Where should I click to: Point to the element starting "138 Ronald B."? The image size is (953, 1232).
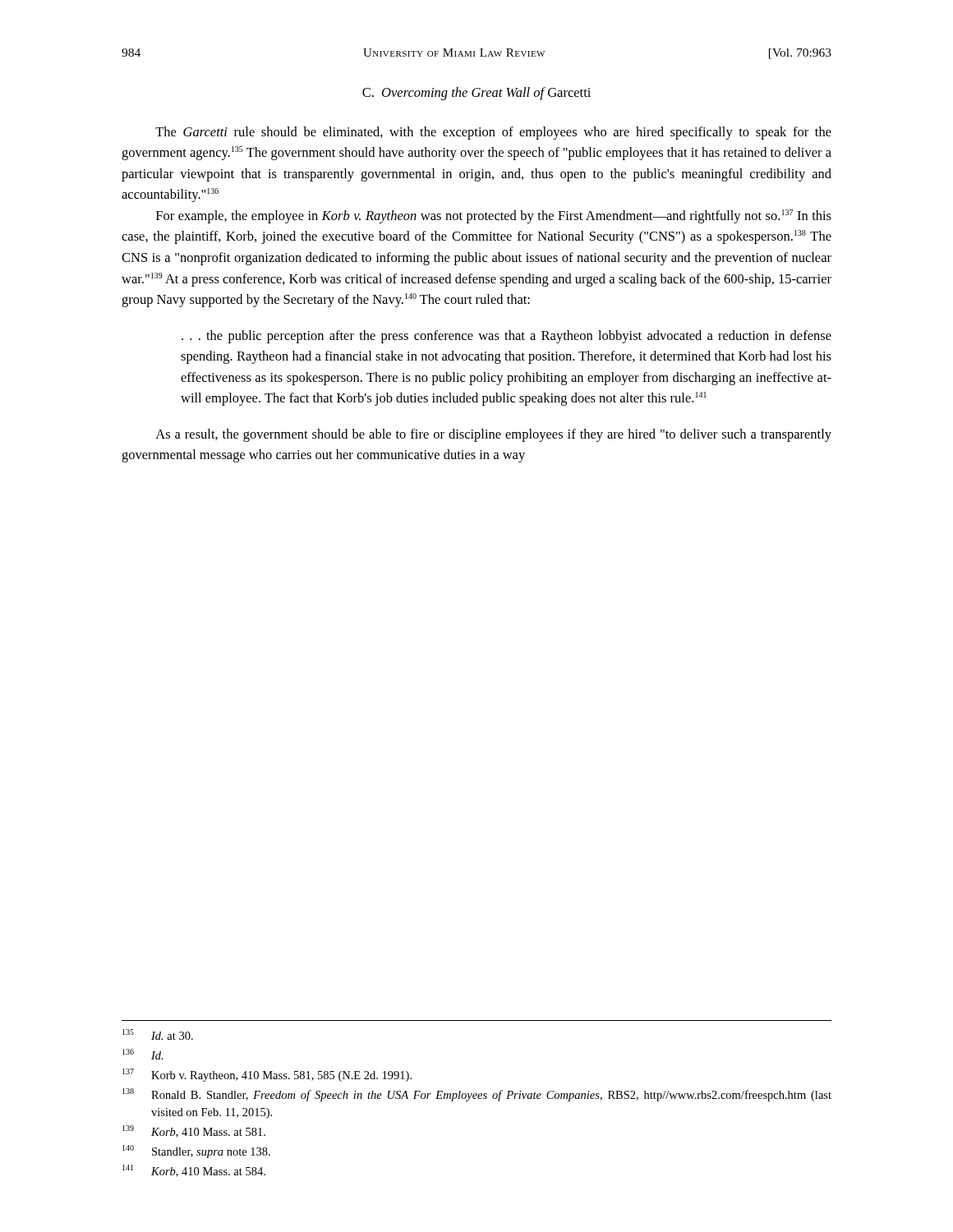[x=476, y=1104]
